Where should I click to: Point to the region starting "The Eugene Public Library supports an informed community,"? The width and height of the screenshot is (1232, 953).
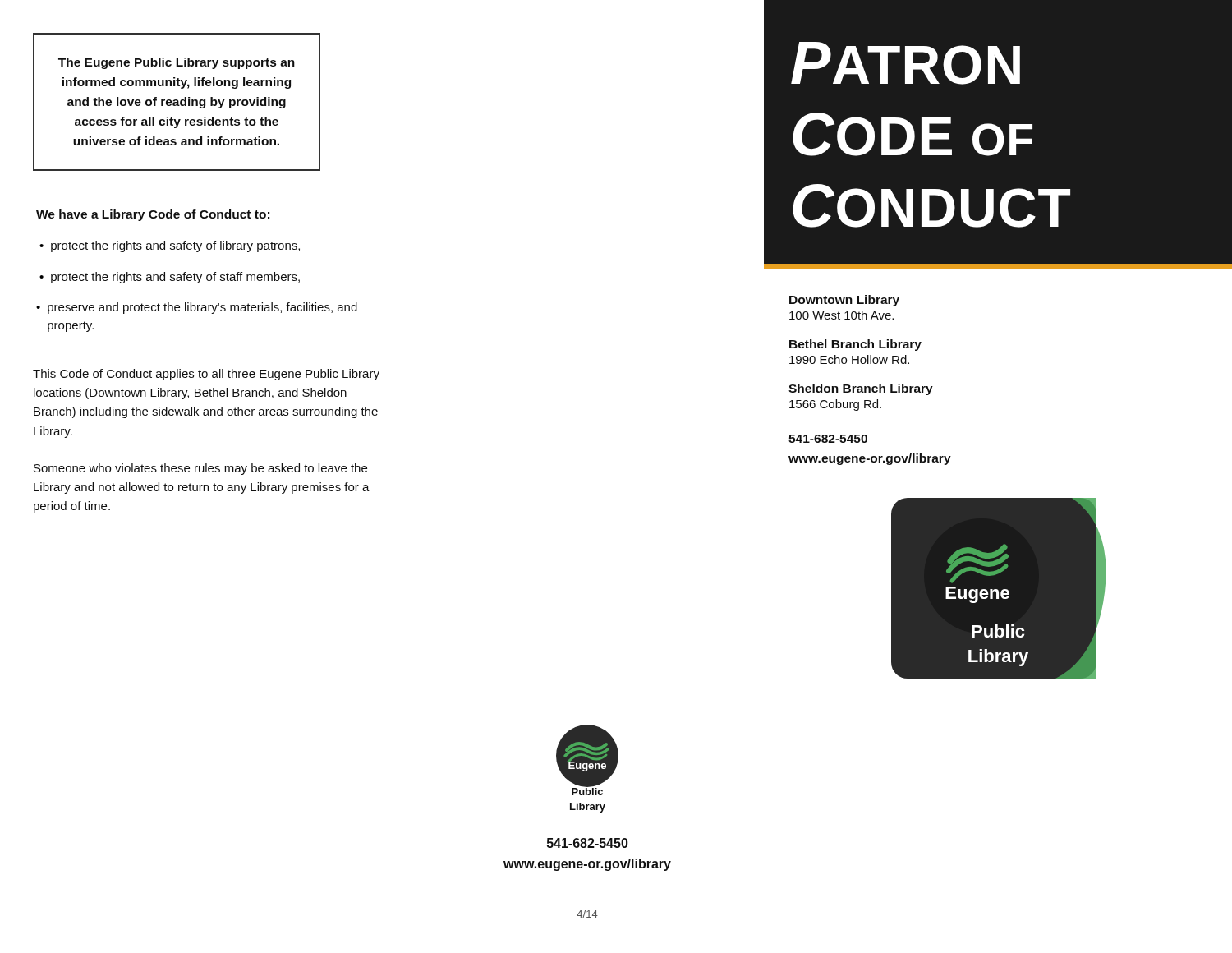click(x=177, y=102)
